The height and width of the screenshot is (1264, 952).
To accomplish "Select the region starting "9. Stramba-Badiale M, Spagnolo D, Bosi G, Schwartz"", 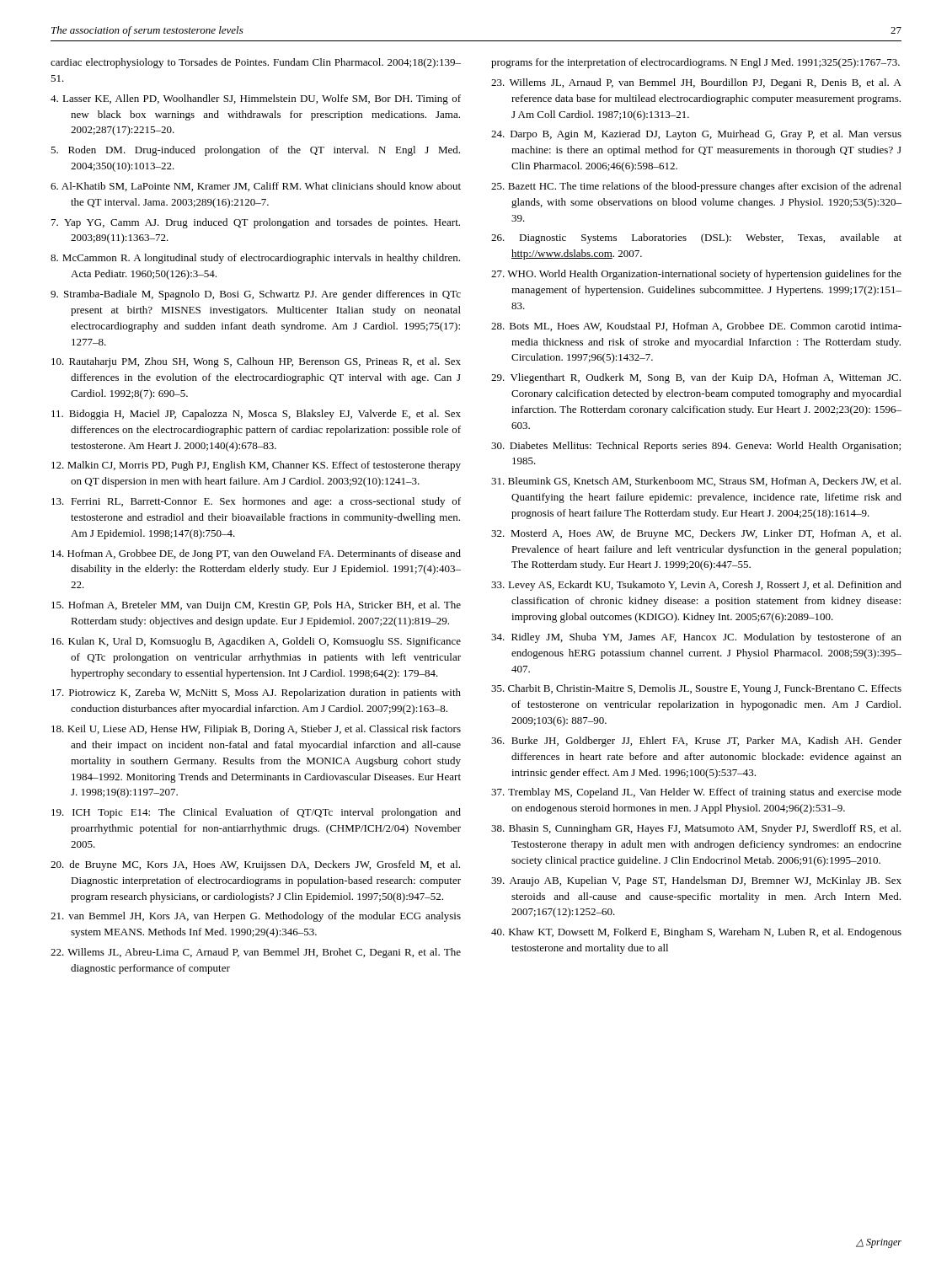I will [x=256, y=317].
